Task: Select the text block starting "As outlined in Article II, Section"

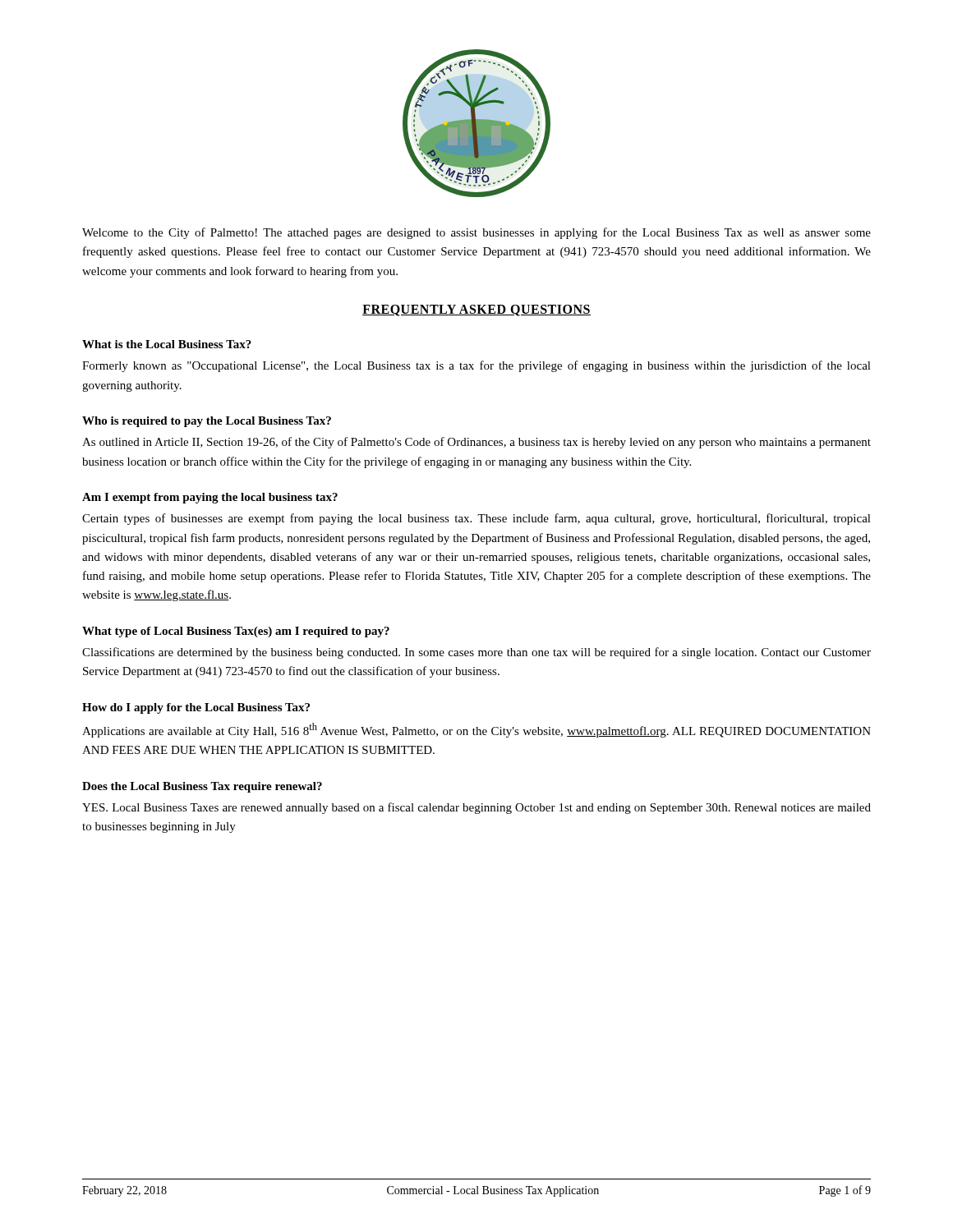Action: coord(476,452)
